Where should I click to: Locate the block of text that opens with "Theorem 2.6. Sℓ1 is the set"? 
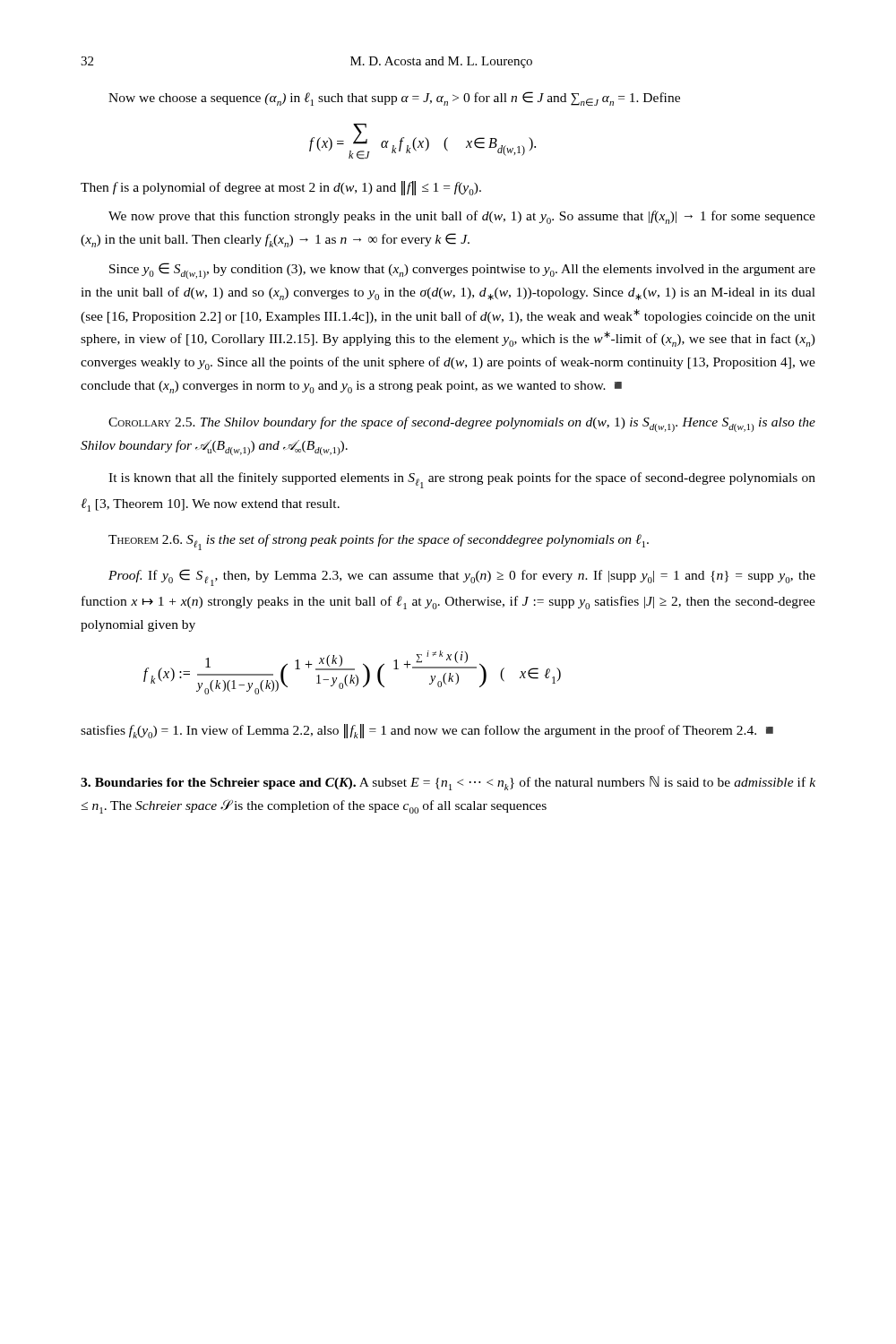coord(448,542)
